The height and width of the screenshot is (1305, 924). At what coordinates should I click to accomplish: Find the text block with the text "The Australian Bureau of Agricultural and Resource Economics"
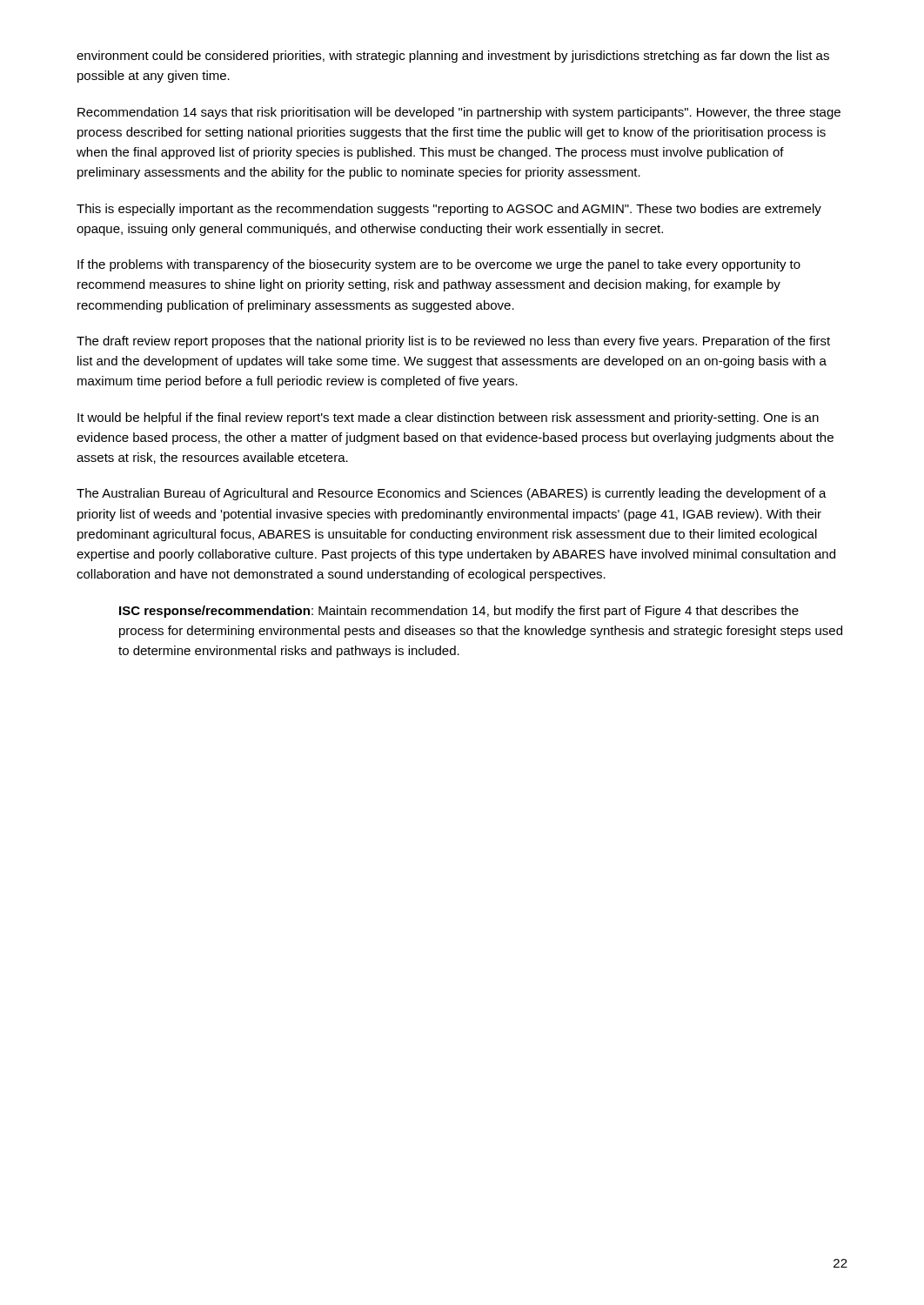pos(456,534)
